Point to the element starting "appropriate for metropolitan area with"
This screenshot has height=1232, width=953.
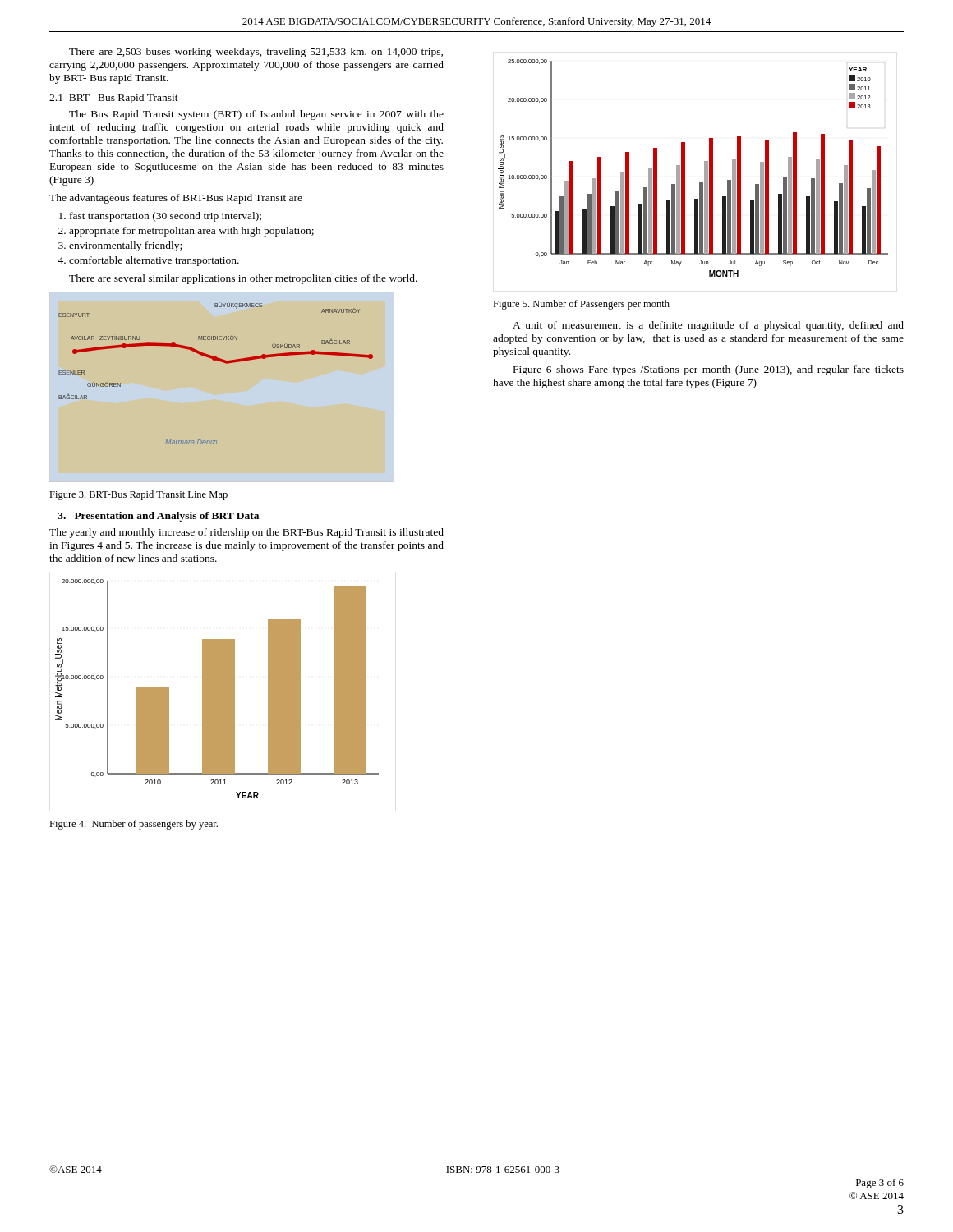tap(192, 230)
